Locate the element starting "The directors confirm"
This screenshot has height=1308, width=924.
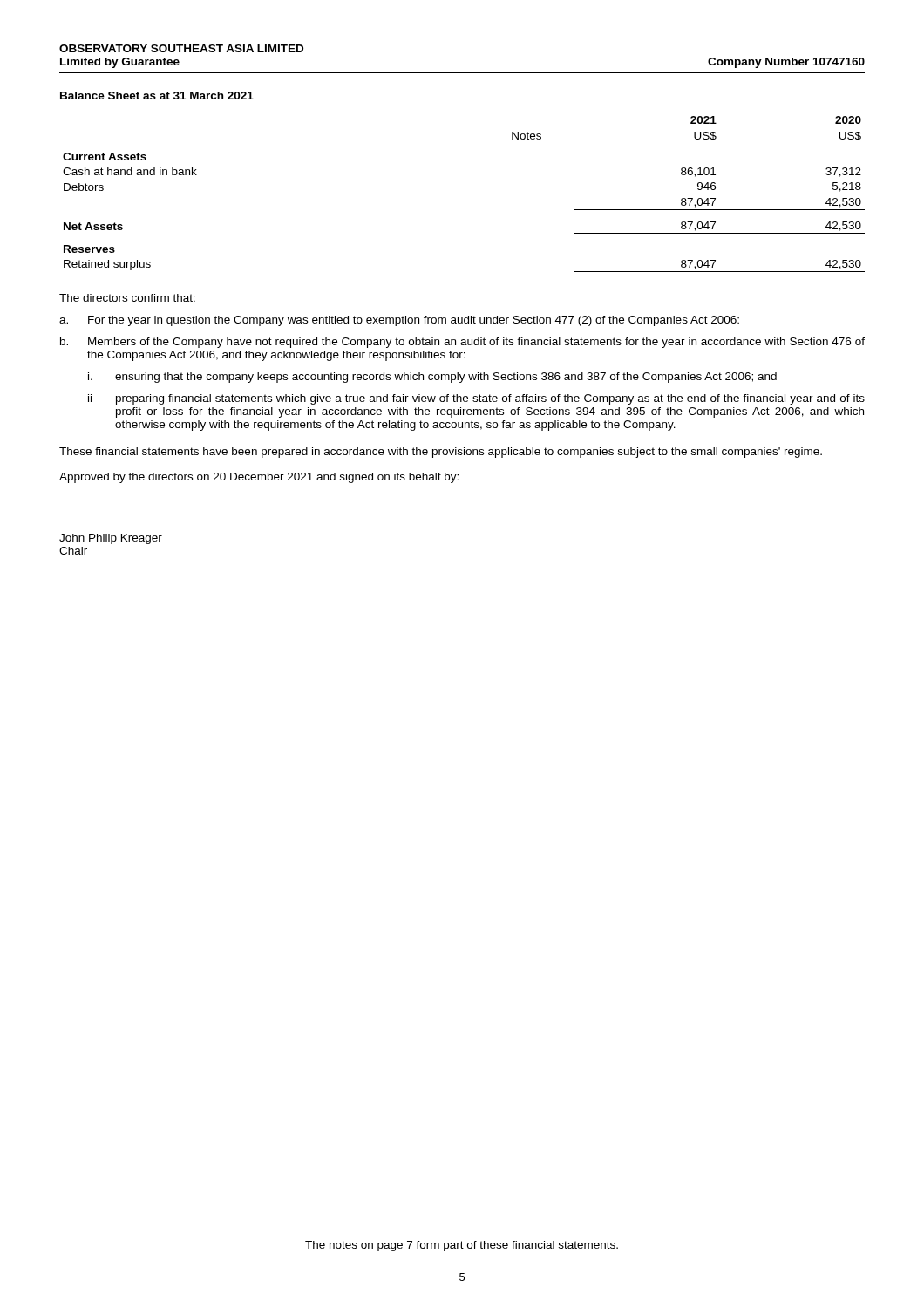(128, 297)
